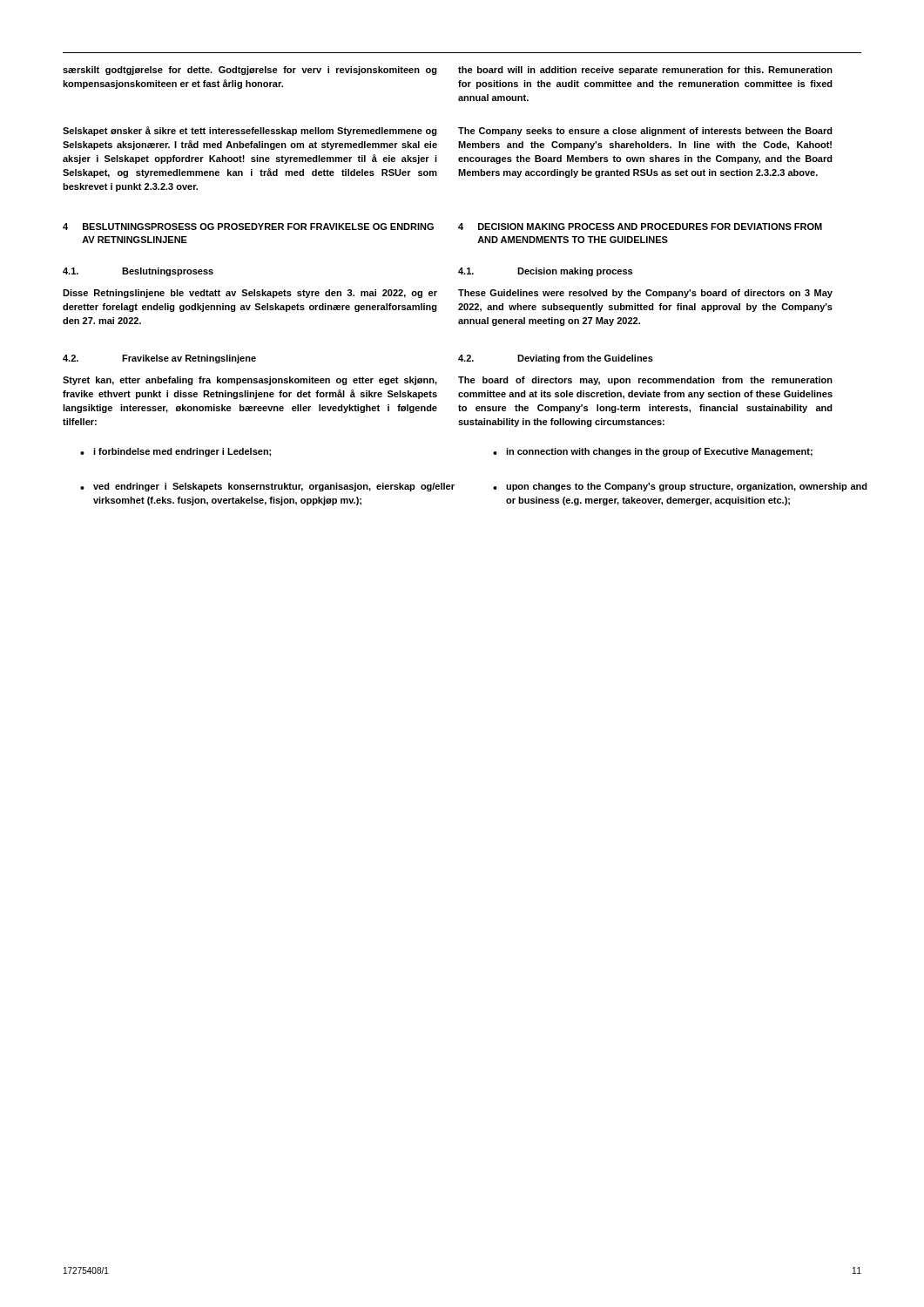The height and width of the screenshot is (1307, 924).
Task: Find the block on this page that starts "• in connection"
Action: click(x=653, y=452)
